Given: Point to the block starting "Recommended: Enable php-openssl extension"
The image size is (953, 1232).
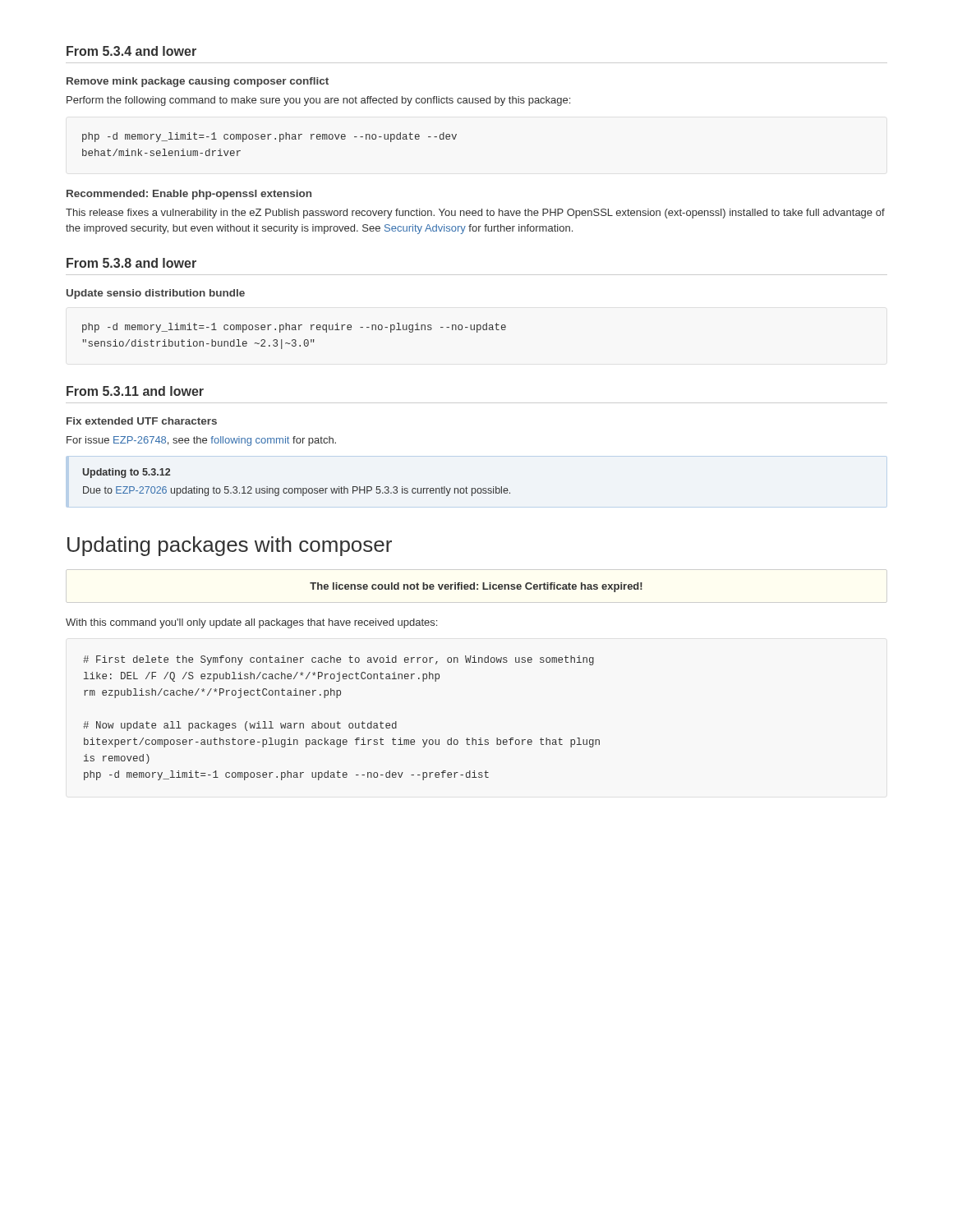Looking at the screenshot, I should 189,195.
